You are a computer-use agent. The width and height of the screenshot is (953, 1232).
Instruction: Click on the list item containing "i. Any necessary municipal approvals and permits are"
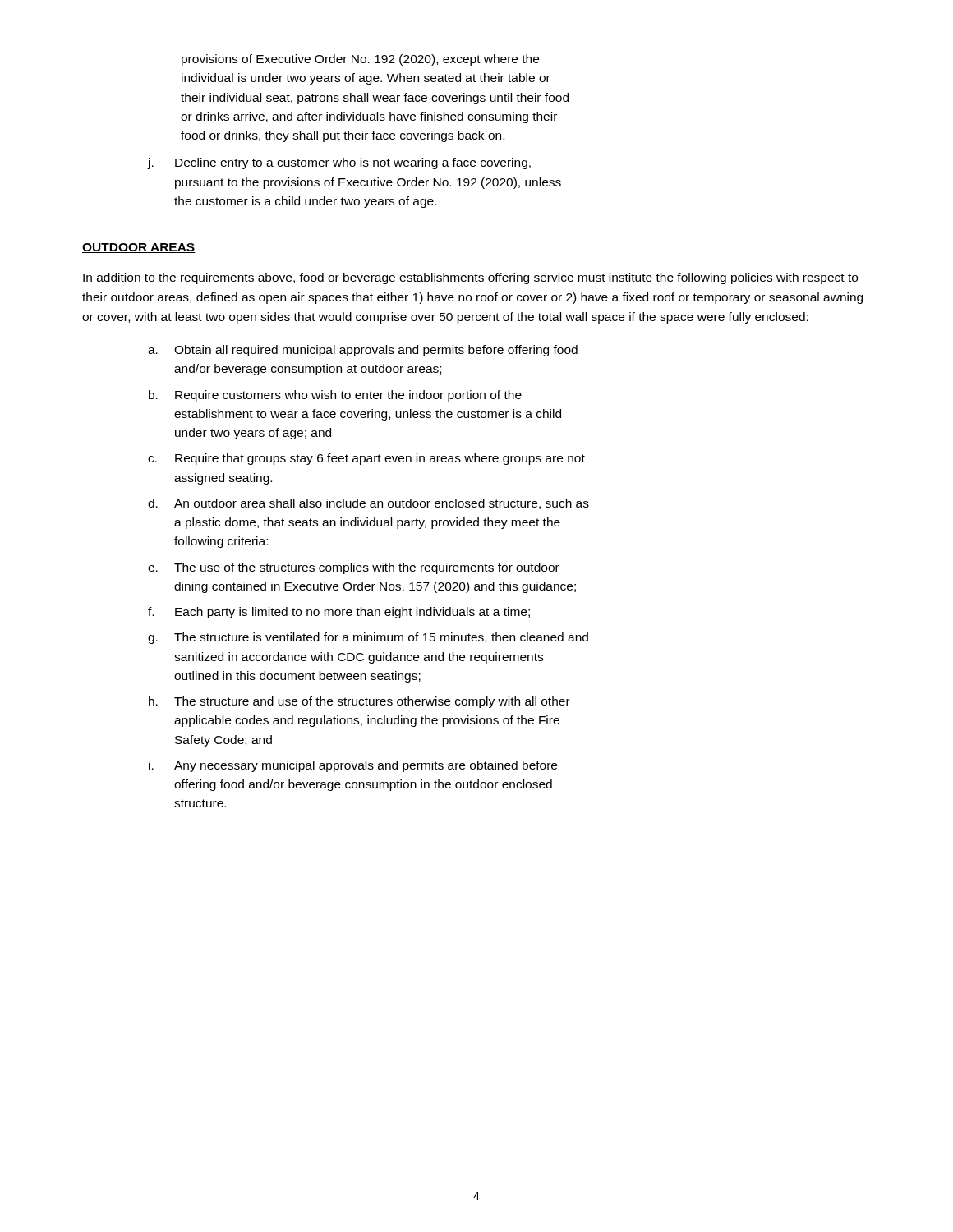(x=509, y=784)
